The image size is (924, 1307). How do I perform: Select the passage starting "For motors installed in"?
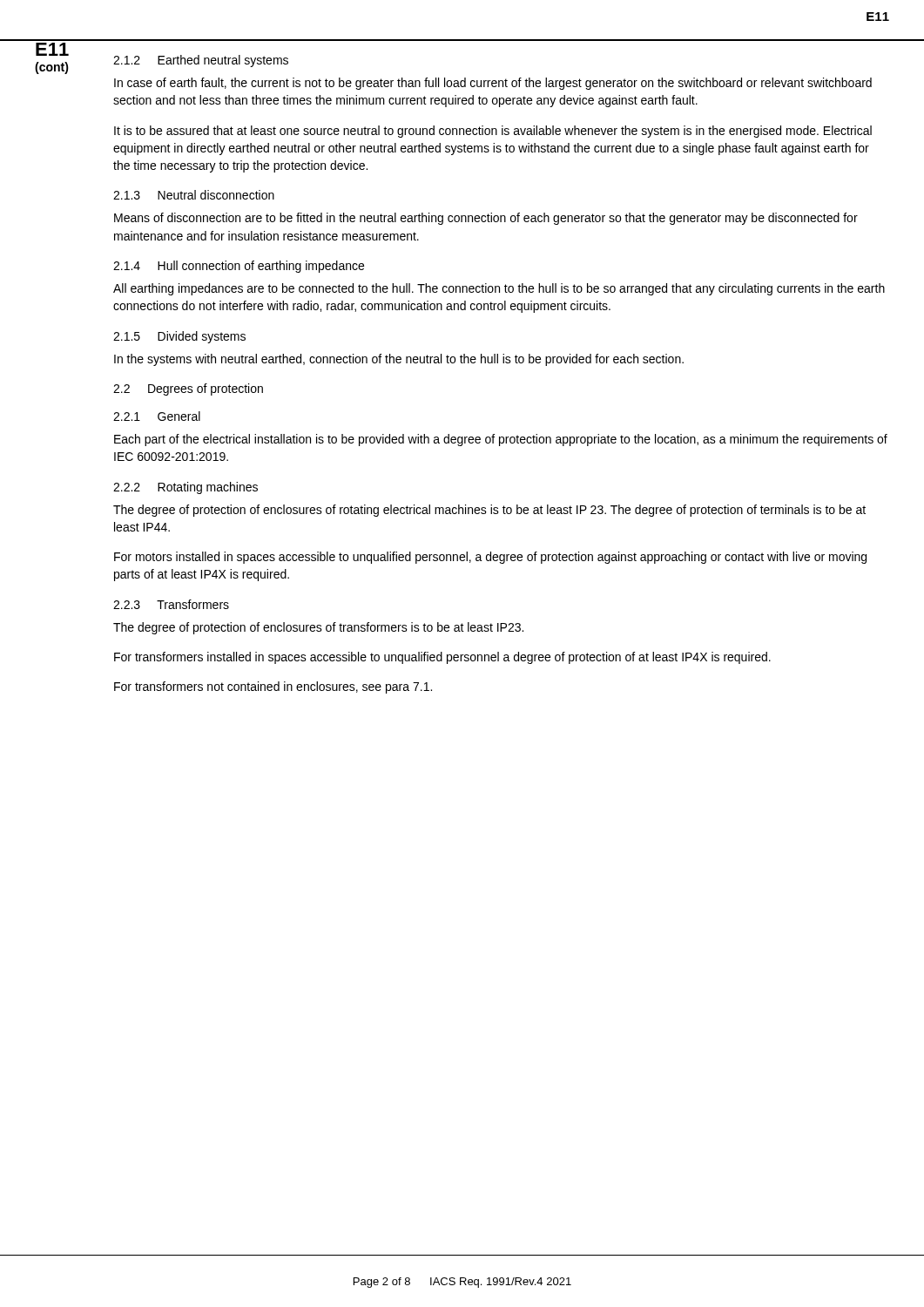(x=490, y=566)
